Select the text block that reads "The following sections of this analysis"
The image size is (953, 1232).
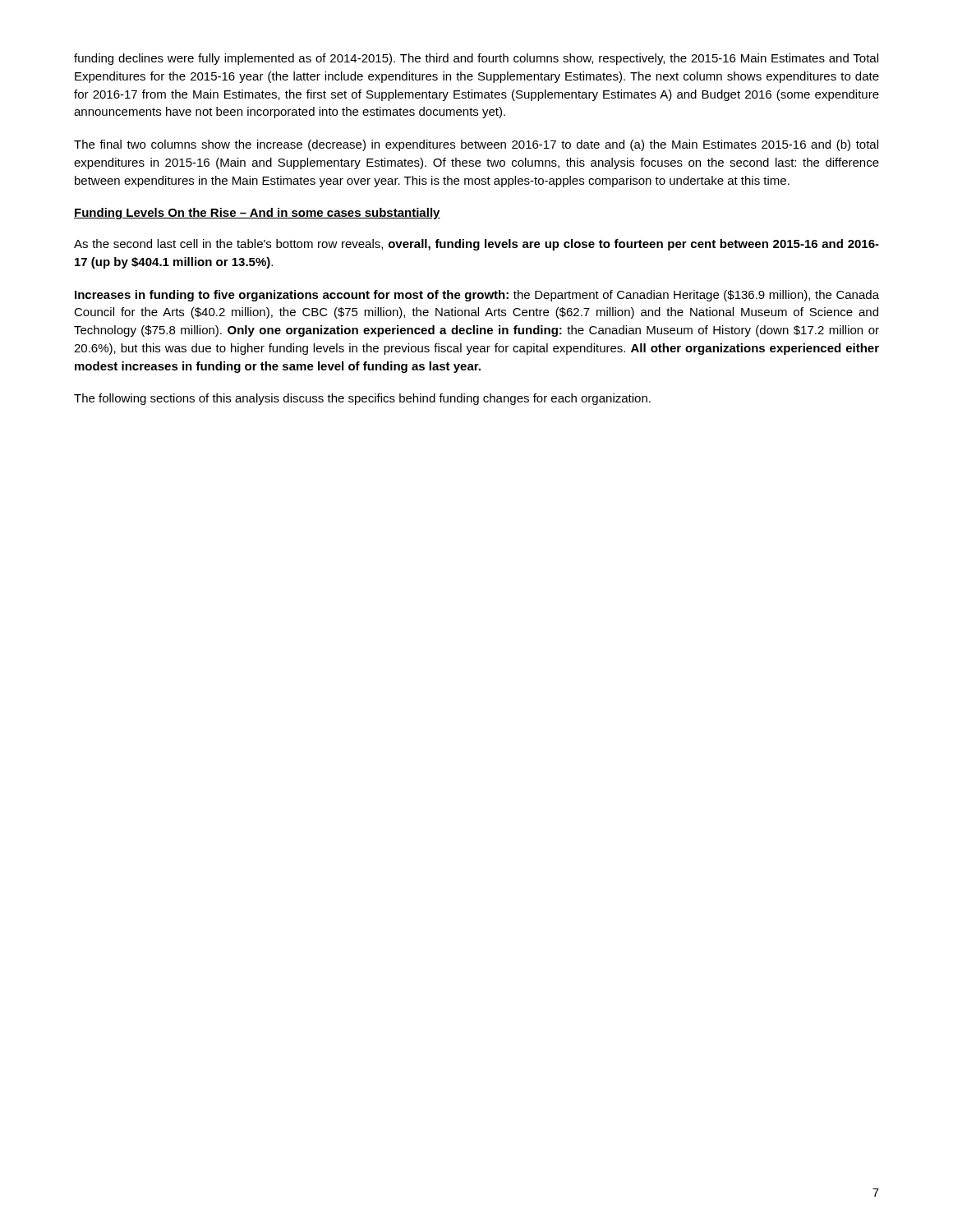click(363, 398)
